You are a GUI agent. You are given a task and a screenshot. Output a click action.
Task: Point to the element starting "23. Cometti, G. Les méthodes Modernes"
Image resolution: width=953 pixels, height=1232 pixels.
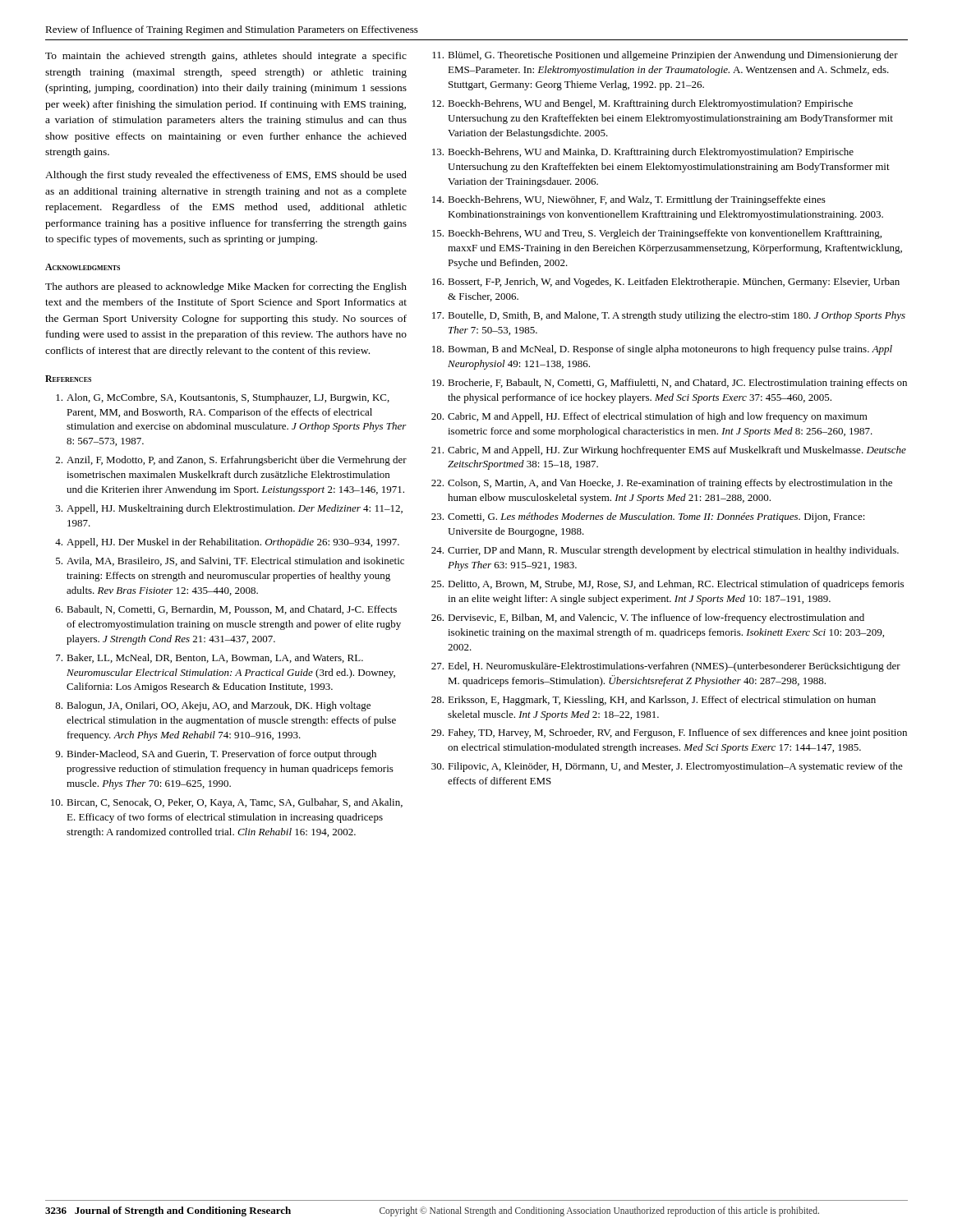pyautogui.click(x=667, y=524)
